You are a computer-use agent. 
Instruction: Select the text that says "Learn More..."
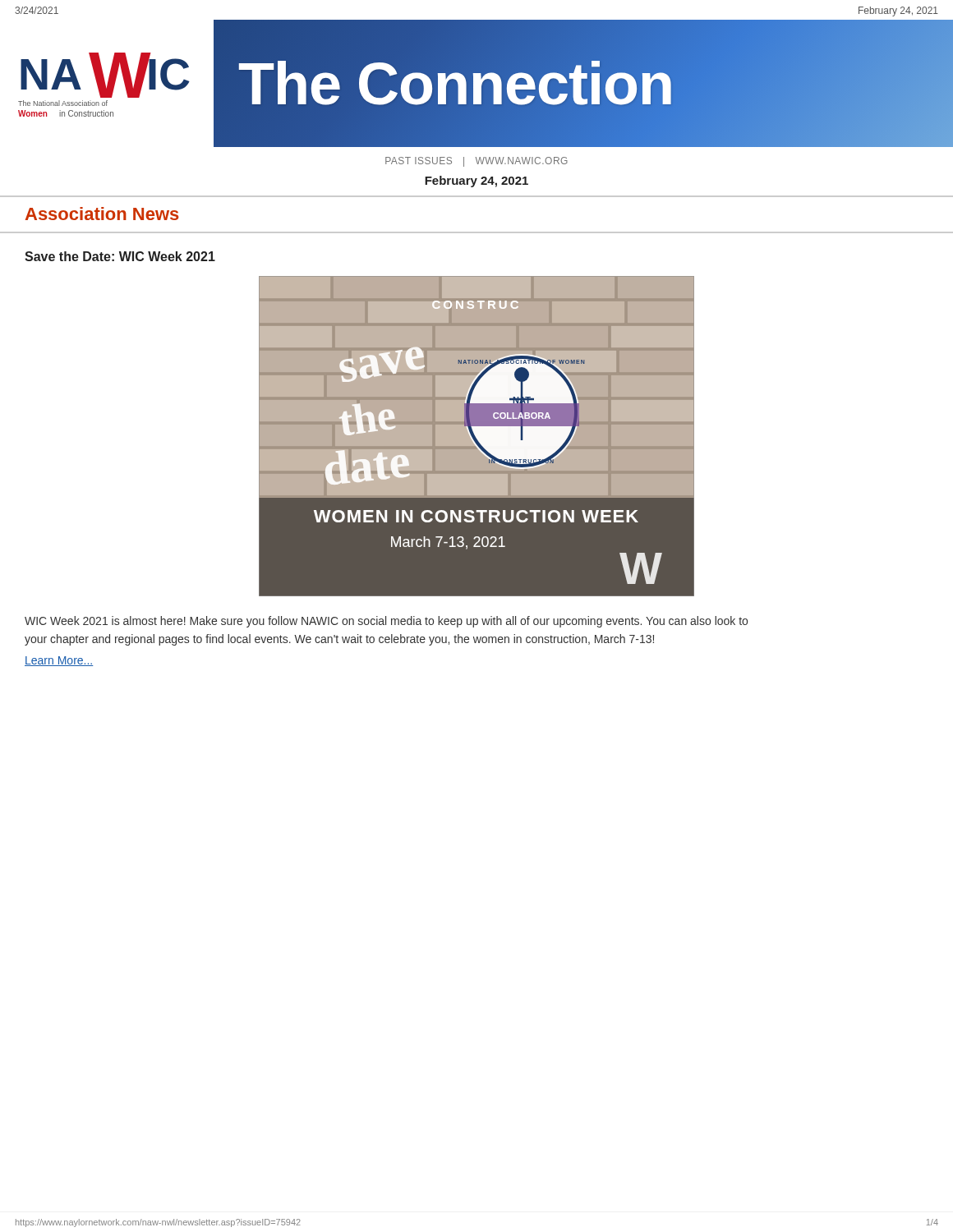[x=59, y=660]
